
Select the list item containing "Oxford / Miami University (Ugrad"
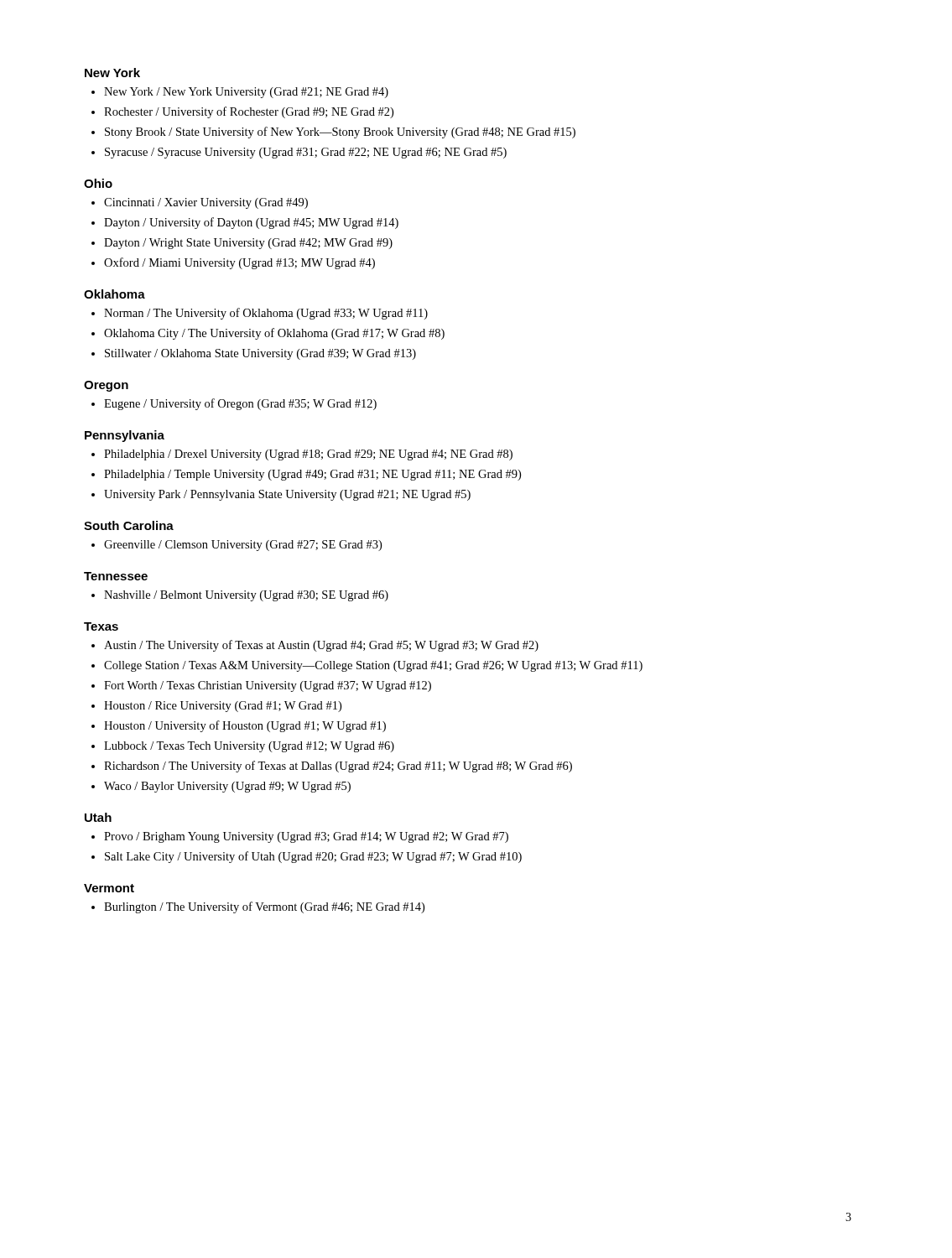point(240,263)
